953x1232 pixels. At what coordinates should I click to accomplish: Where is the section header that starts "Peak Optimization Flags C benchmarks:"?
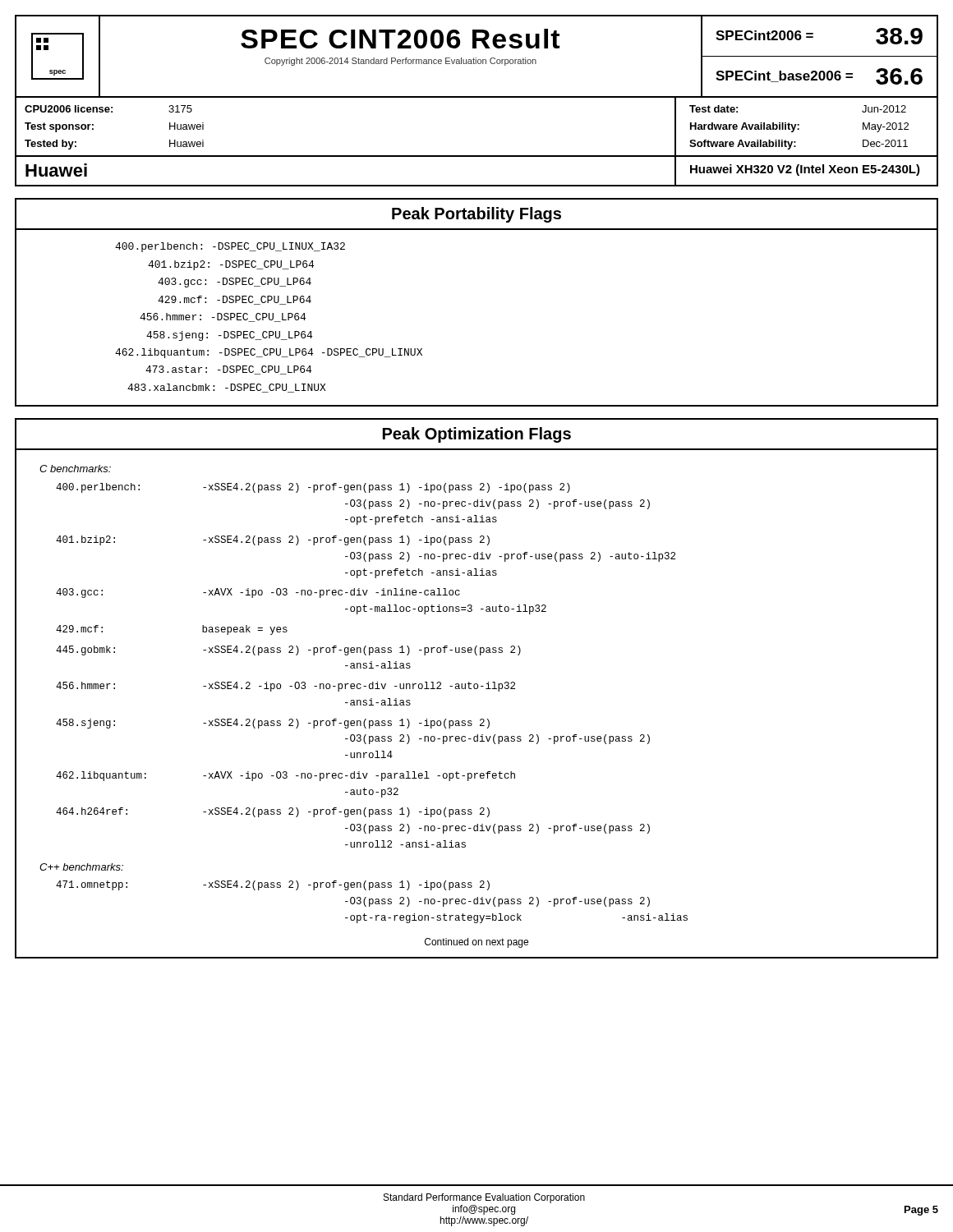click(476, 689)
